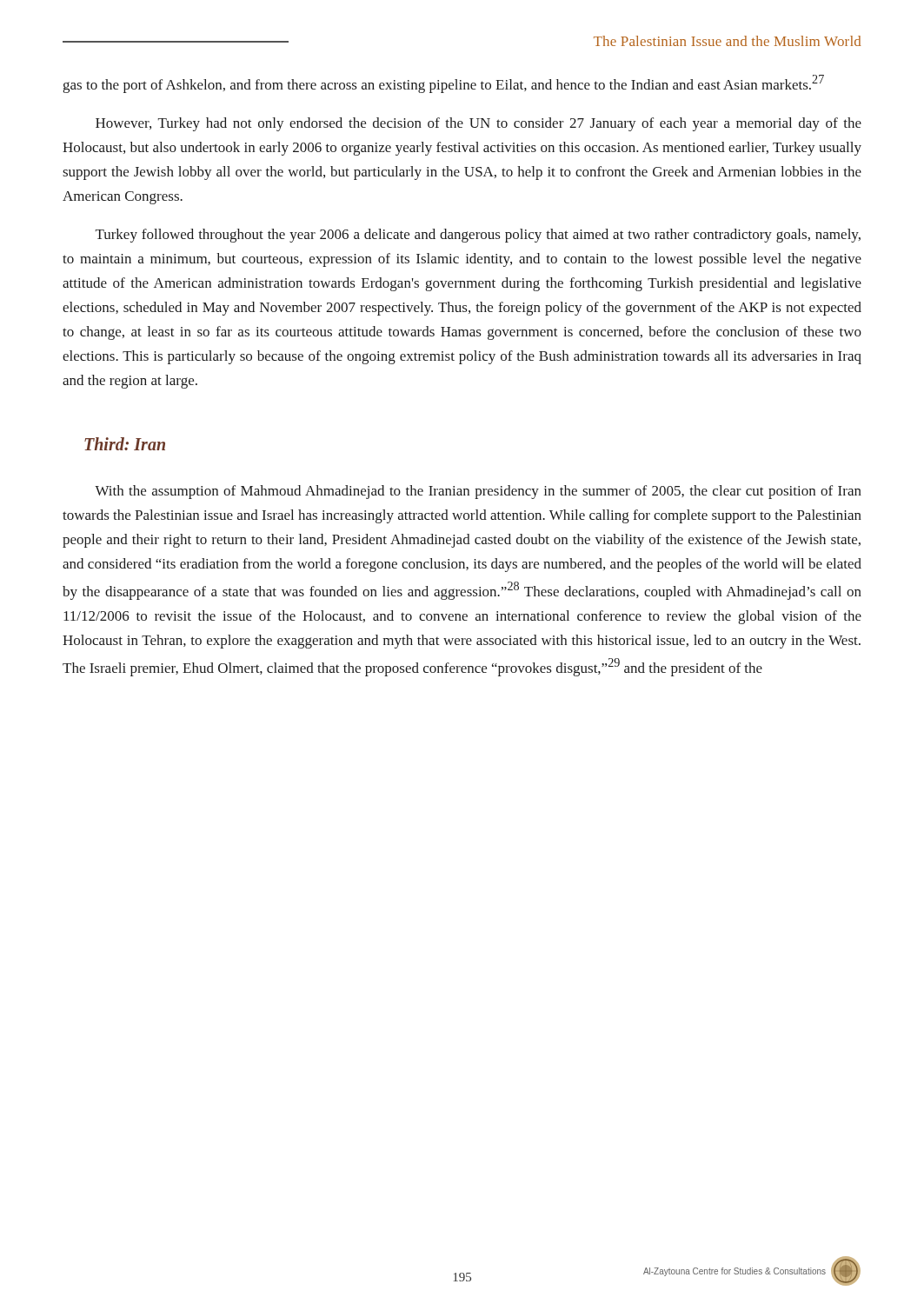Navigate to the text starting "Third: Iran"
Viewport: 924px width, 1304px height.
point(125,444)
